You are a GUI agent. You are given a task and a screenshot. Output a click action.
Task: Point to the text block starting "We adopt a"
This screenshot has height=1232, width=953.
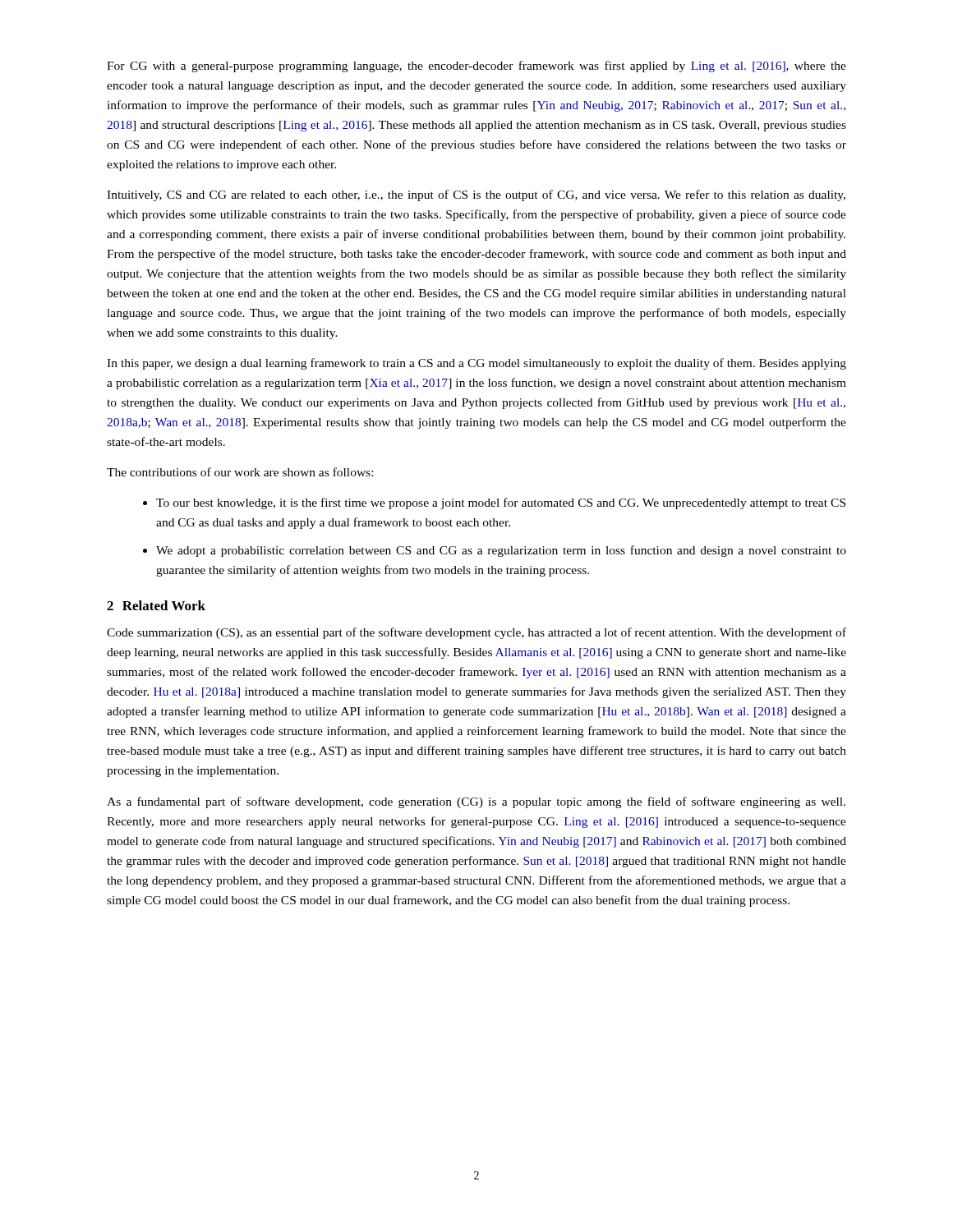[501, 560]
